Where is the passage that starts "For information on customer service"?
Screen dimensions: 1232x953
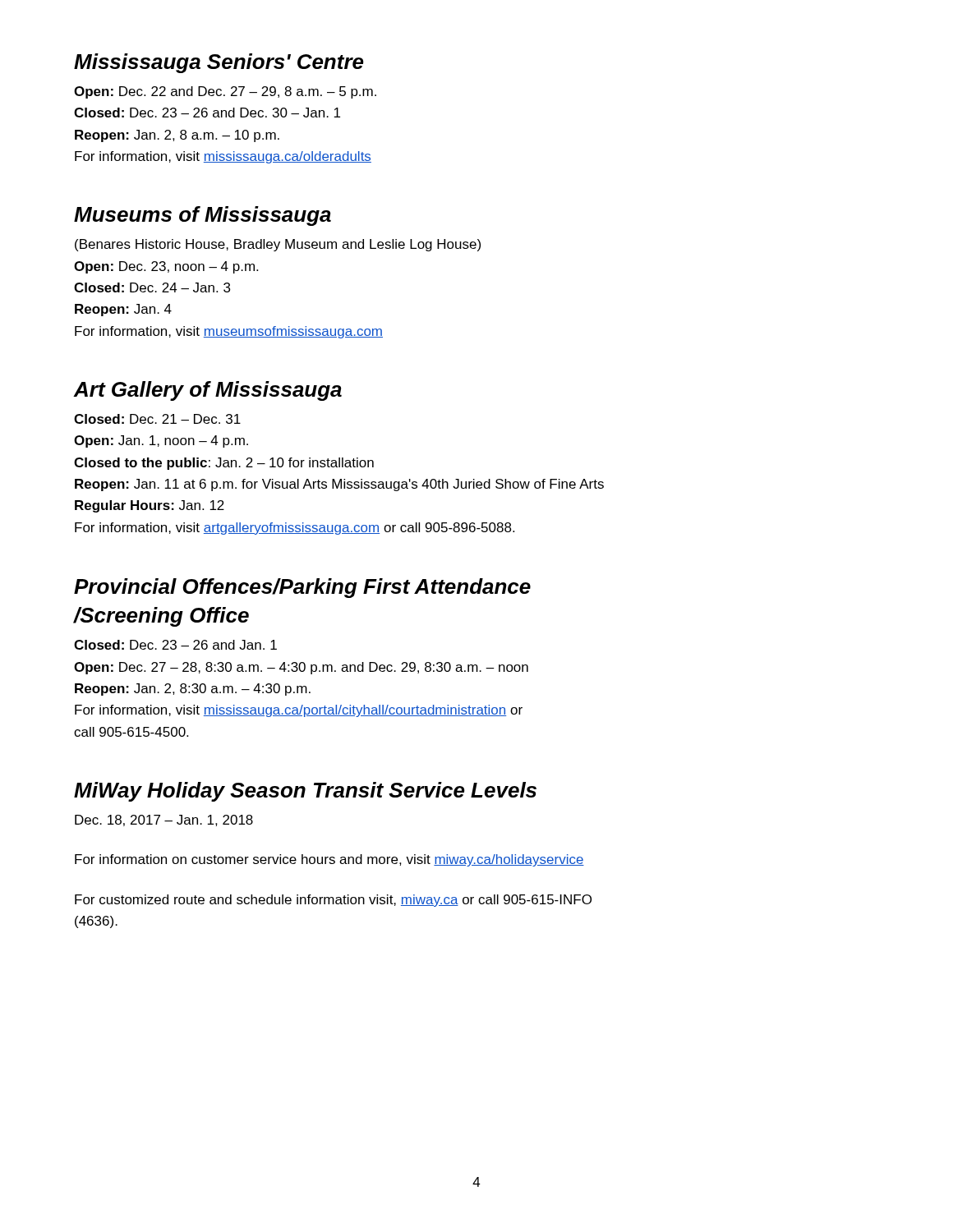coord(476,860)
